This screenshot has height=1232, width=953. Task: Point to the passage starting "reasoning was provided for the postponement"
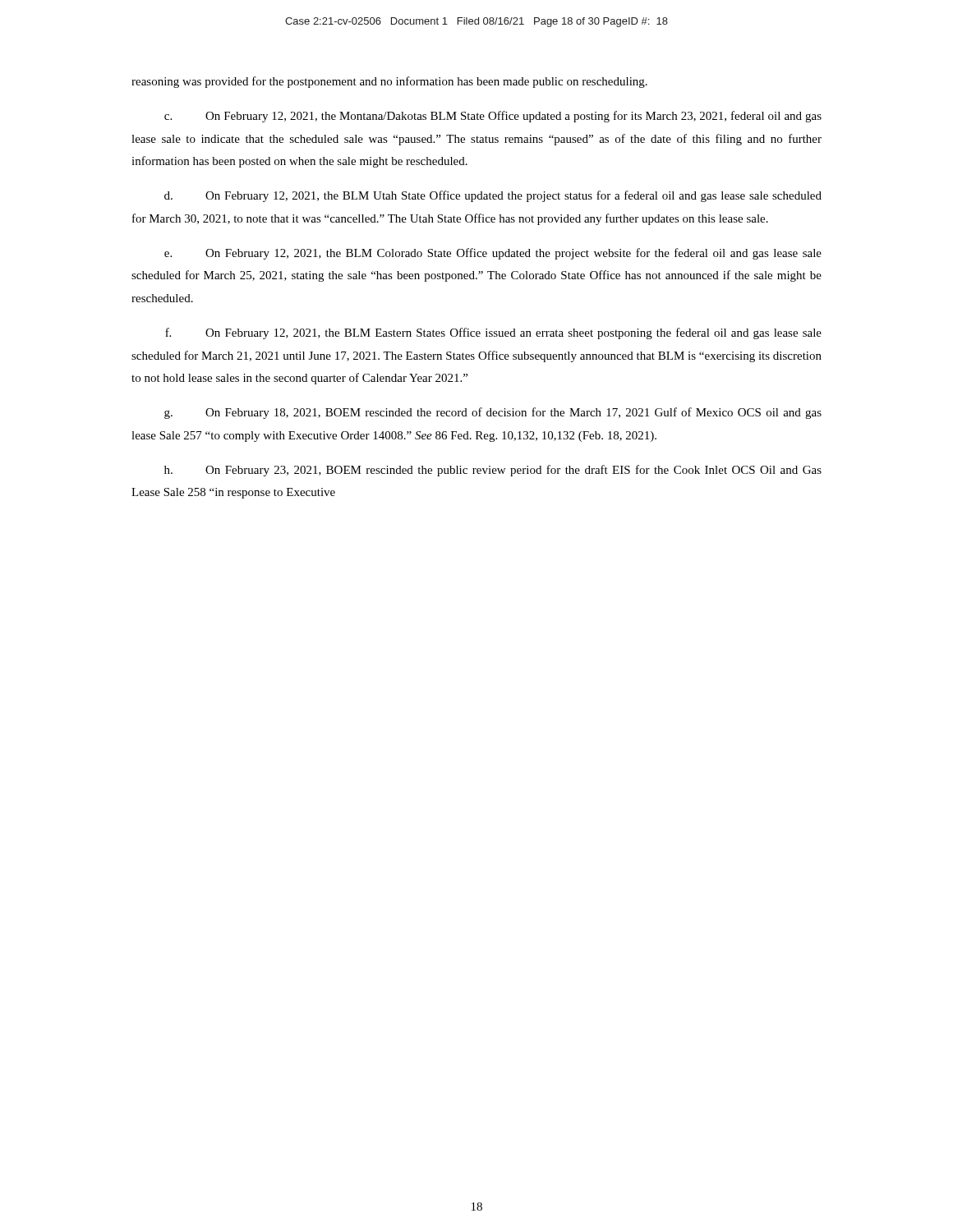390,81
